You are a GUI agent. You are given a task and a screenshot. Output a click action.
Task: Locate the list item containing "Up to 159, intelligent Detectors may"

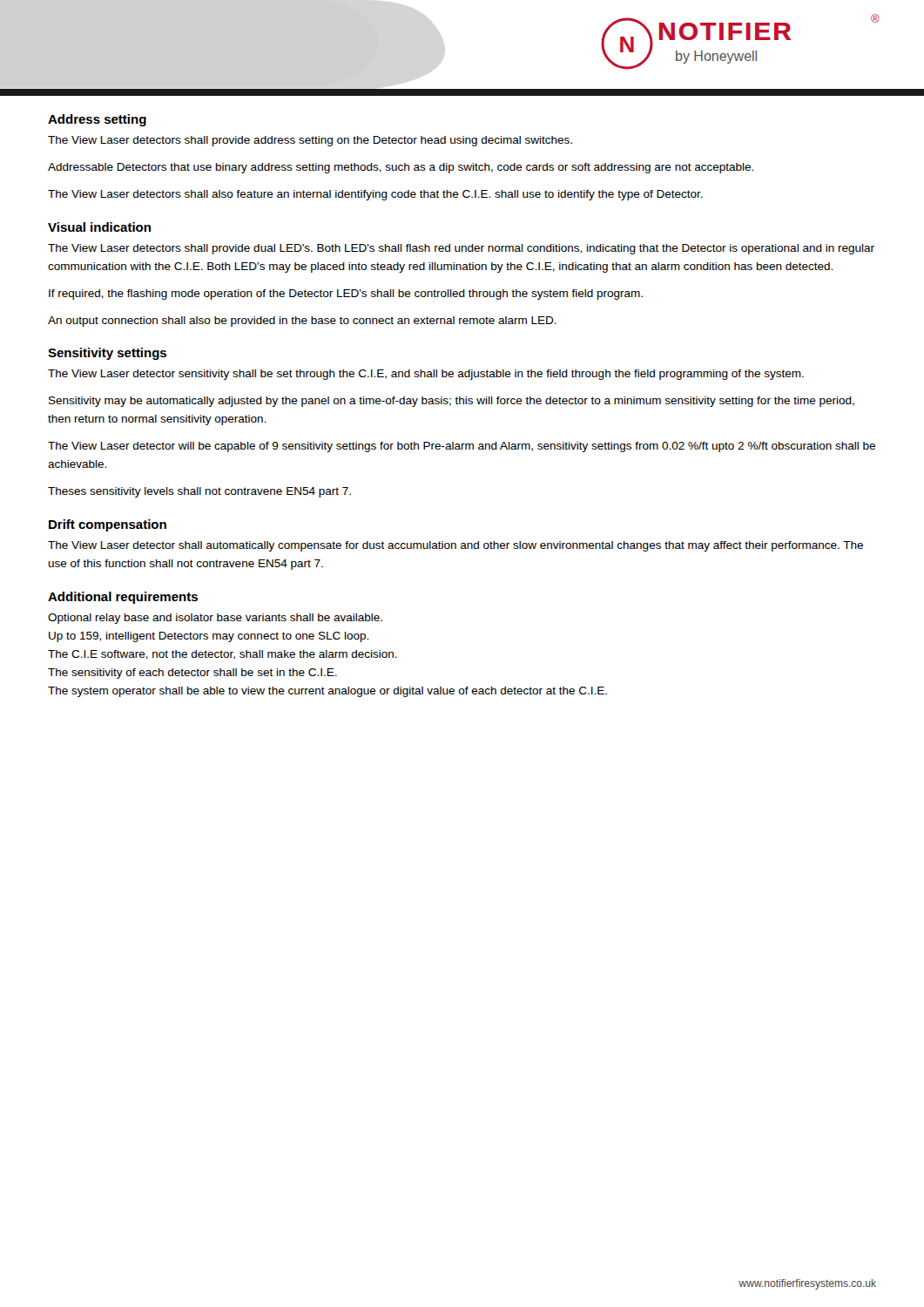coord(209,635)
